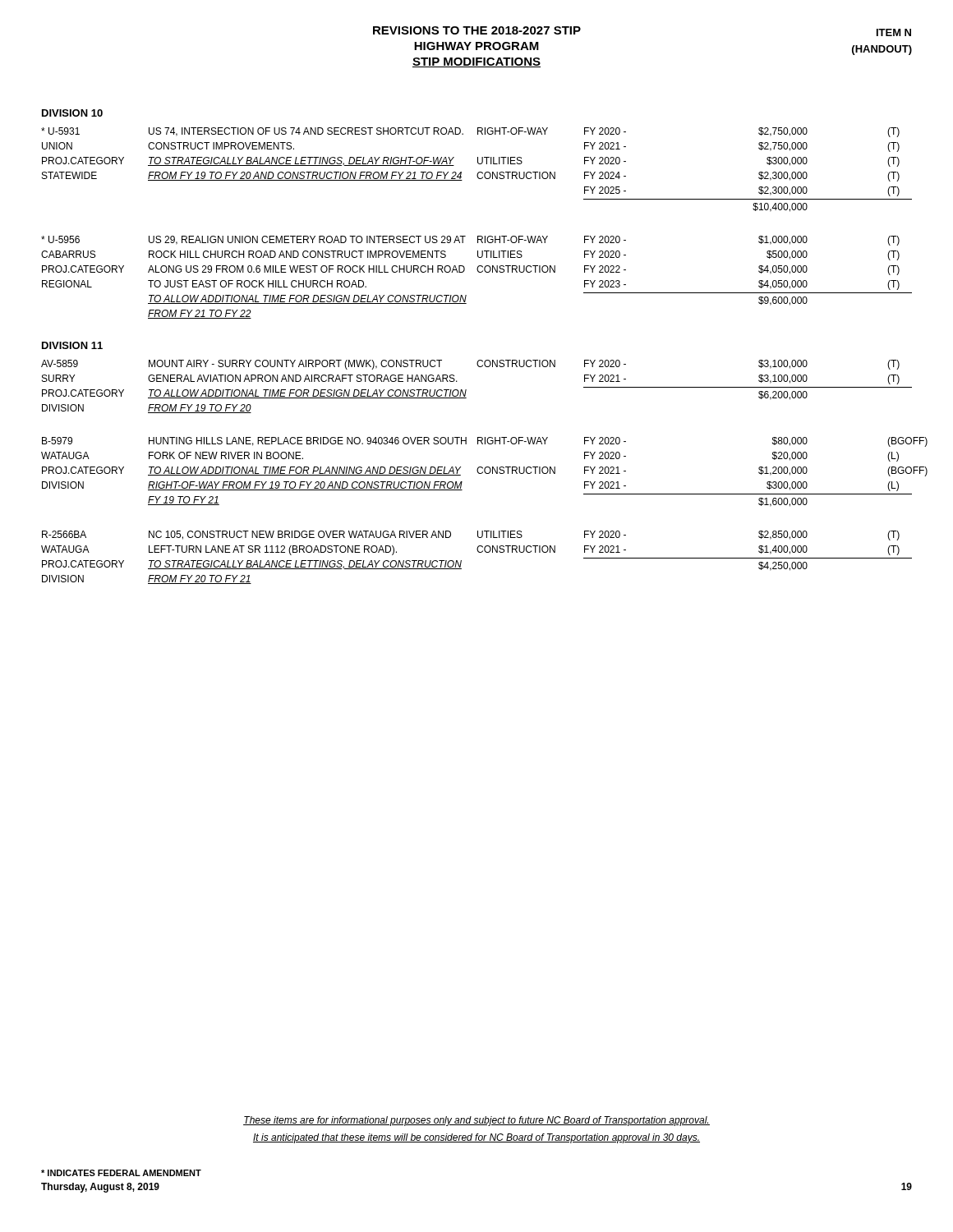Click on the block starting "These items are for informational"

click(x=476, y=1129)
